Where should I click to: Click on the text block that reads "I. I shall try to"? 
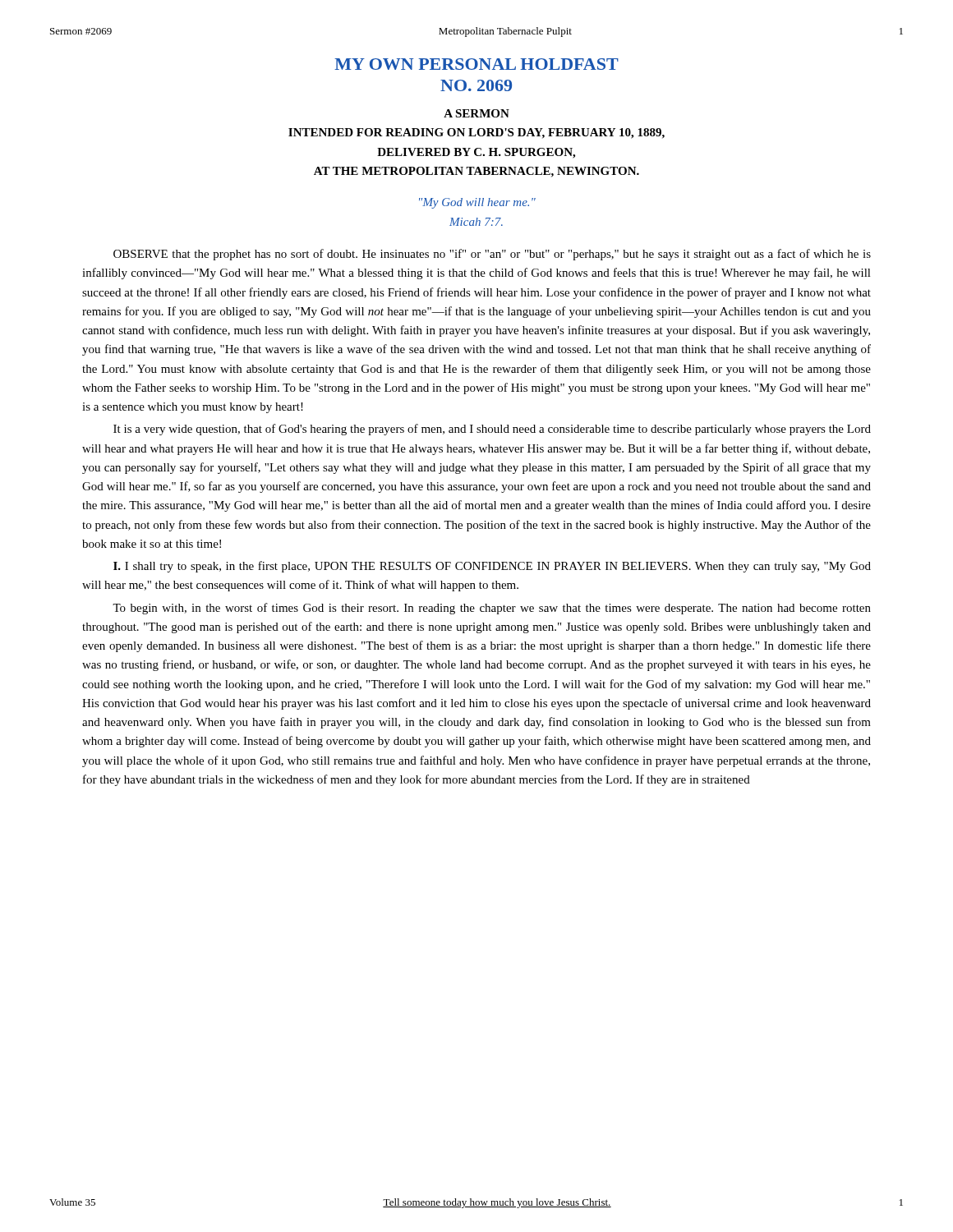click(x=476, y=576)
